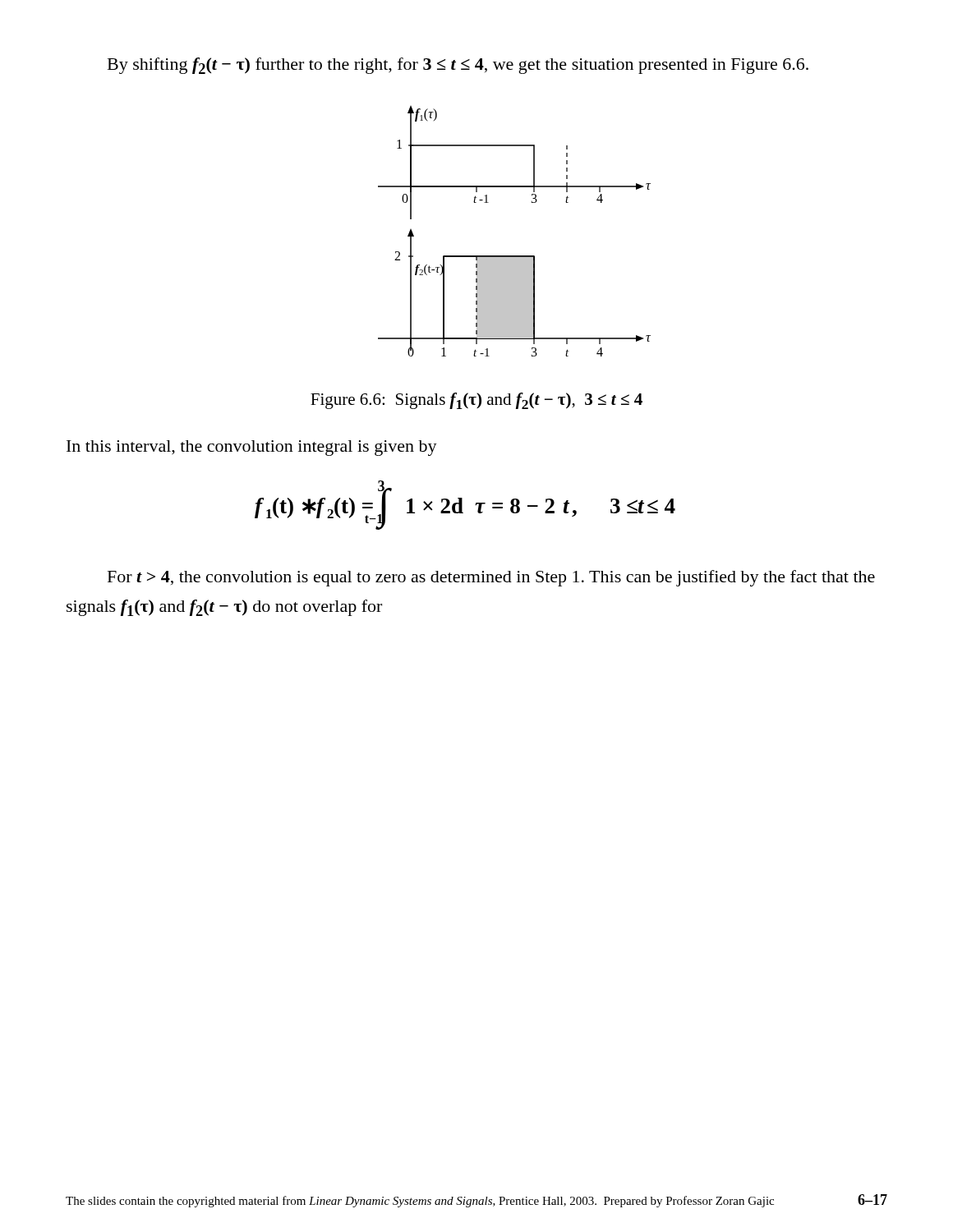Point to the caption beginning "Figure 6.6: Signals f1(τ) and"
Viewport: 953px width, 1232px height.
tap(476, 401)
